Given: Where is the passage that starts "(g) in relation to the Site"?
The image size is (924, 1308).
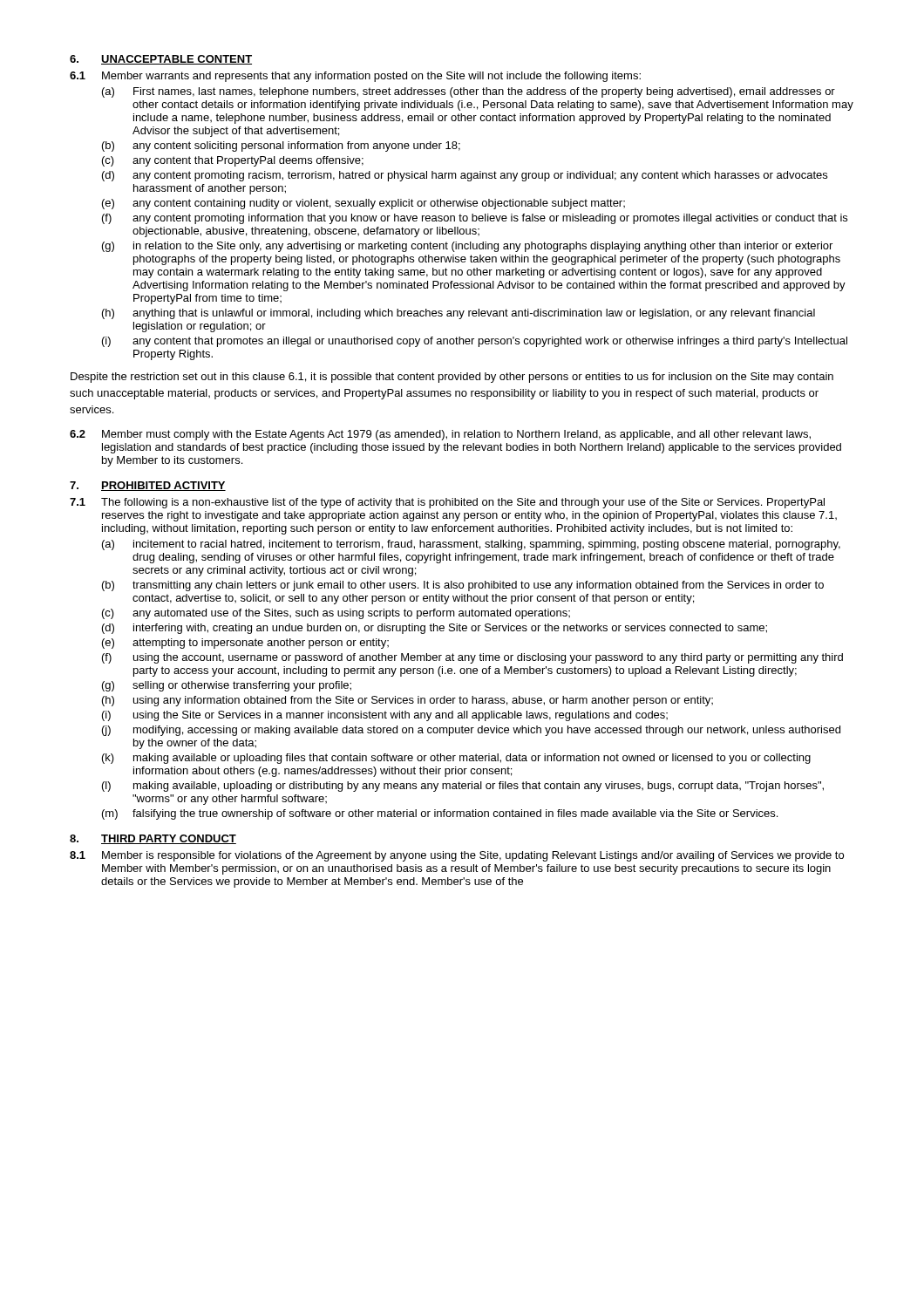Looking at the screenshot, I should coord(478,272).
